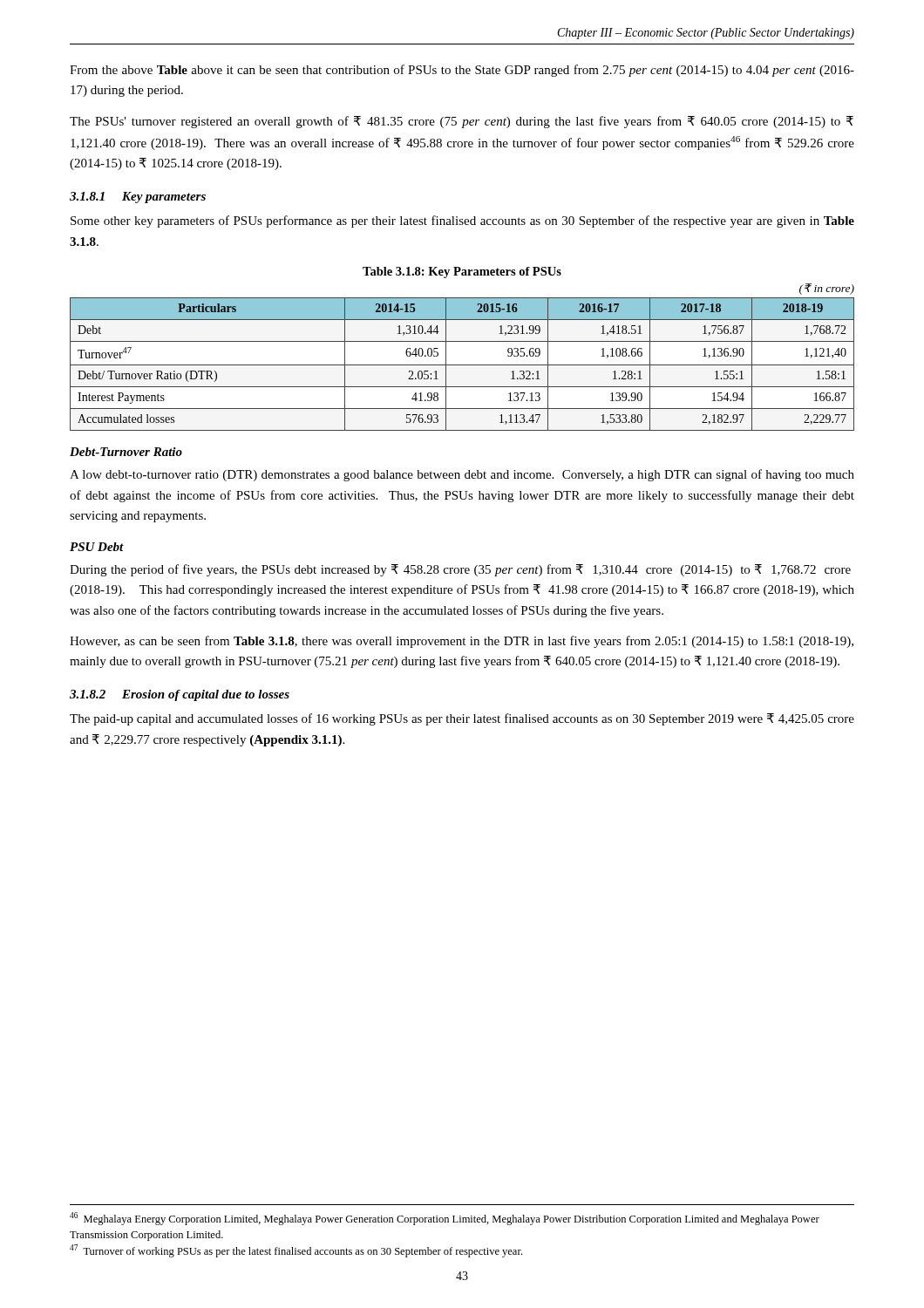This screenshot has height=1308, width=924.
Task: Select the text block starting "During the period of five years, the PSUs"
Action: (x=462, y=590)
